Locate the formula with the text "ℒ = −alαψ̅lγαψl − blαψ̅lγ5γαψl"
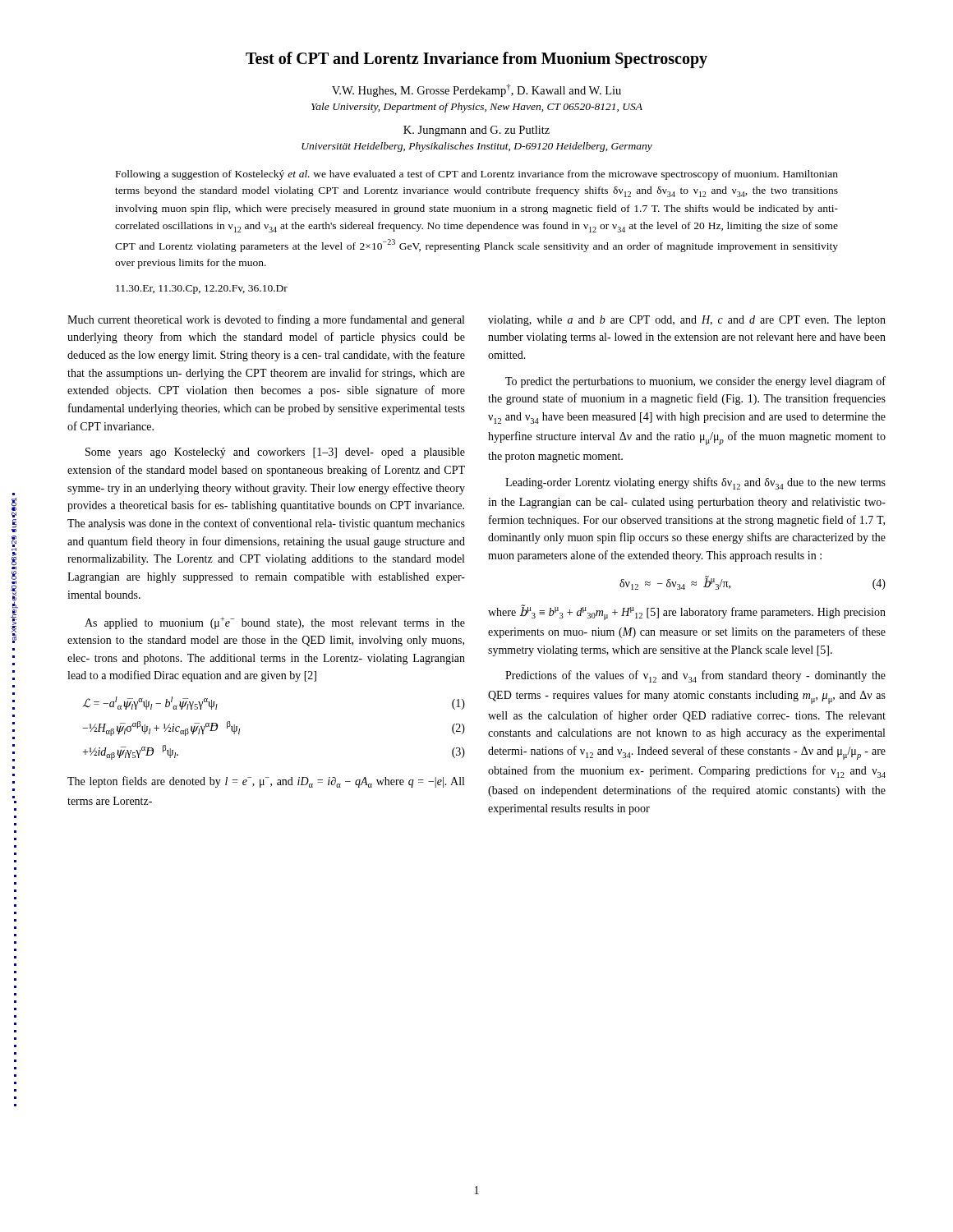 (152, 704)
